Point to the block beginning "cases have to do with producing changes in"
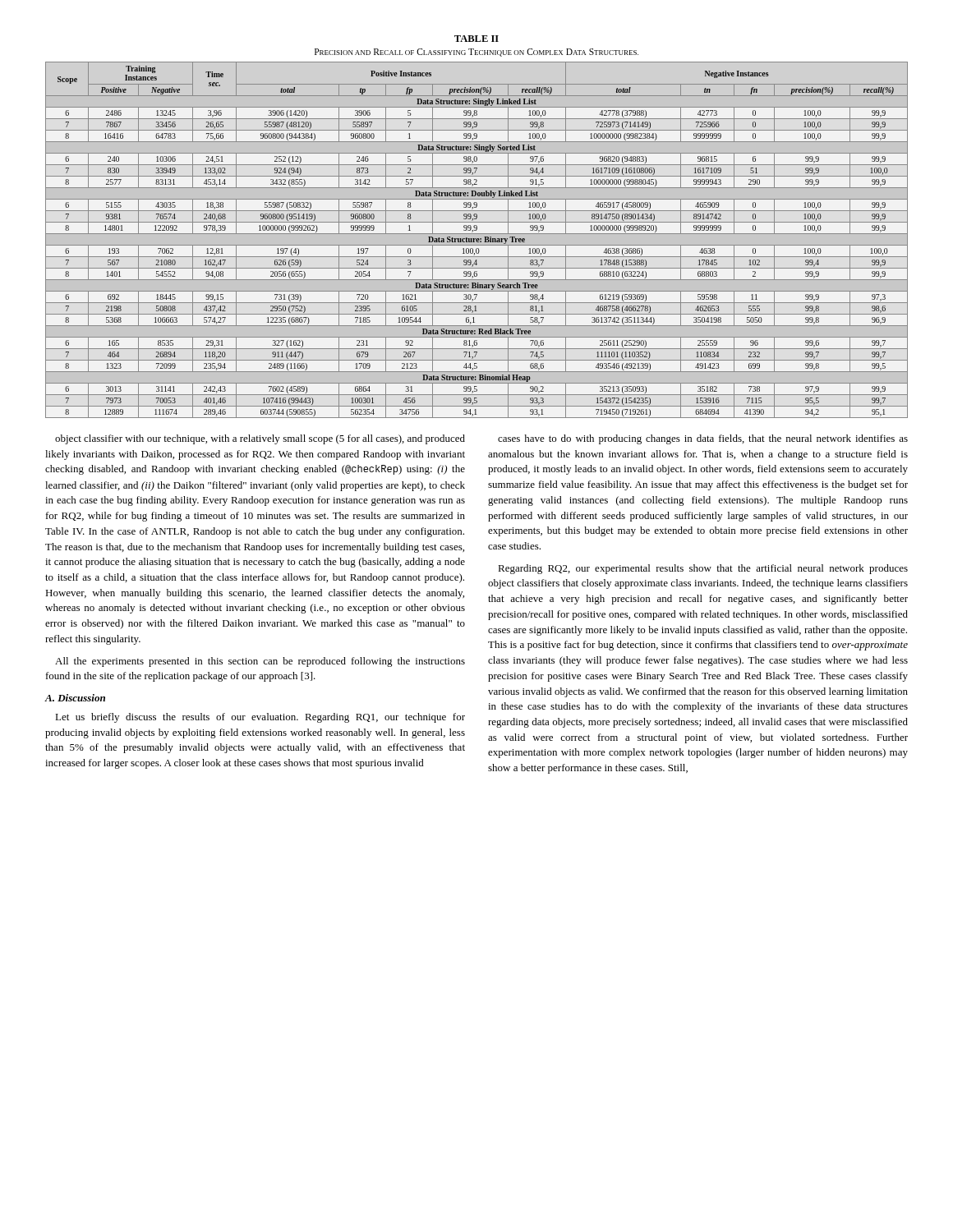The height and width of the screenshot is (1232, 953). (698, 604)
